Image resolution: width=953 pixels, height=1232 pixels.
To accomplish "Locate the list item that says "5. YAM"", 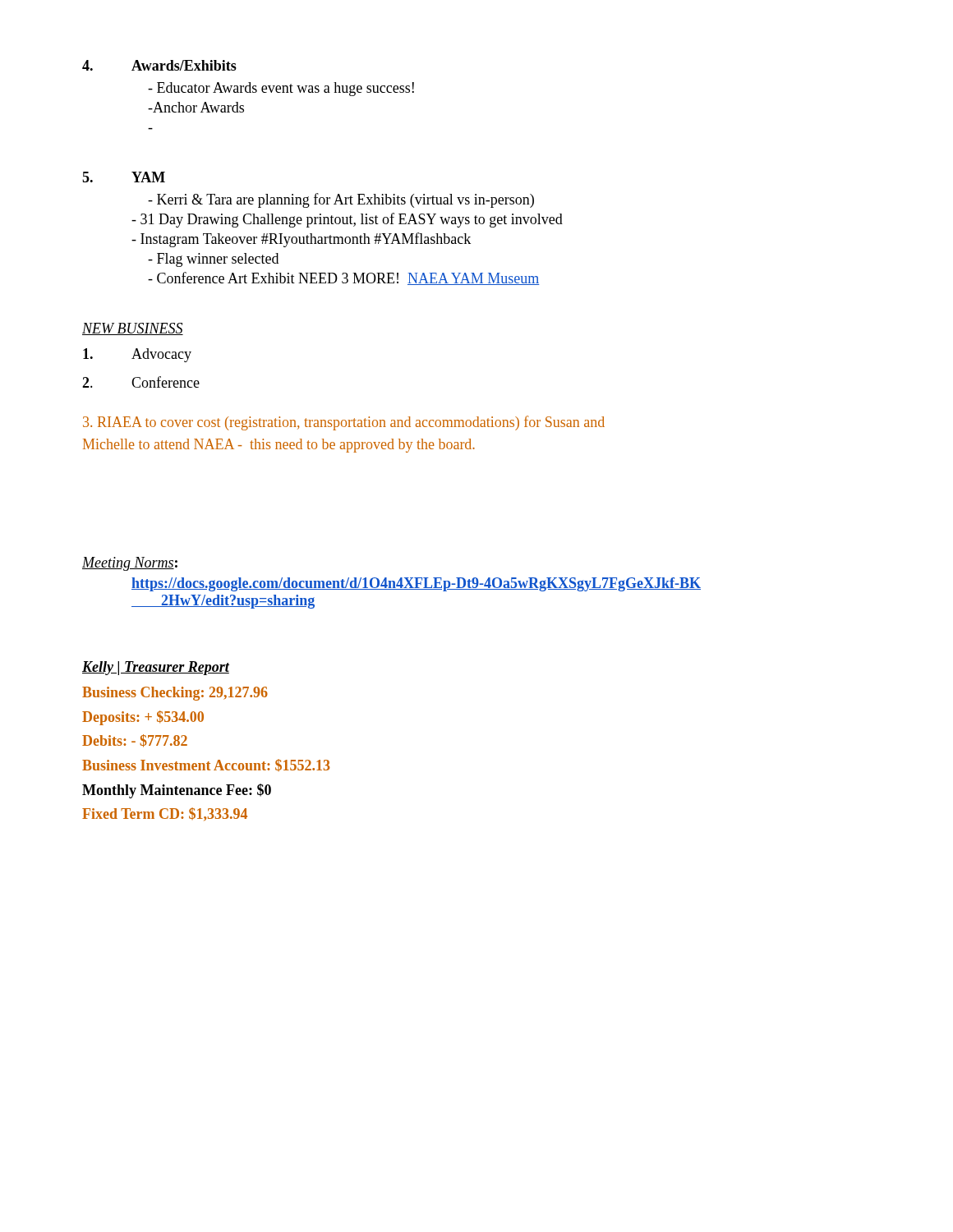I will click(x=124, y=178).
